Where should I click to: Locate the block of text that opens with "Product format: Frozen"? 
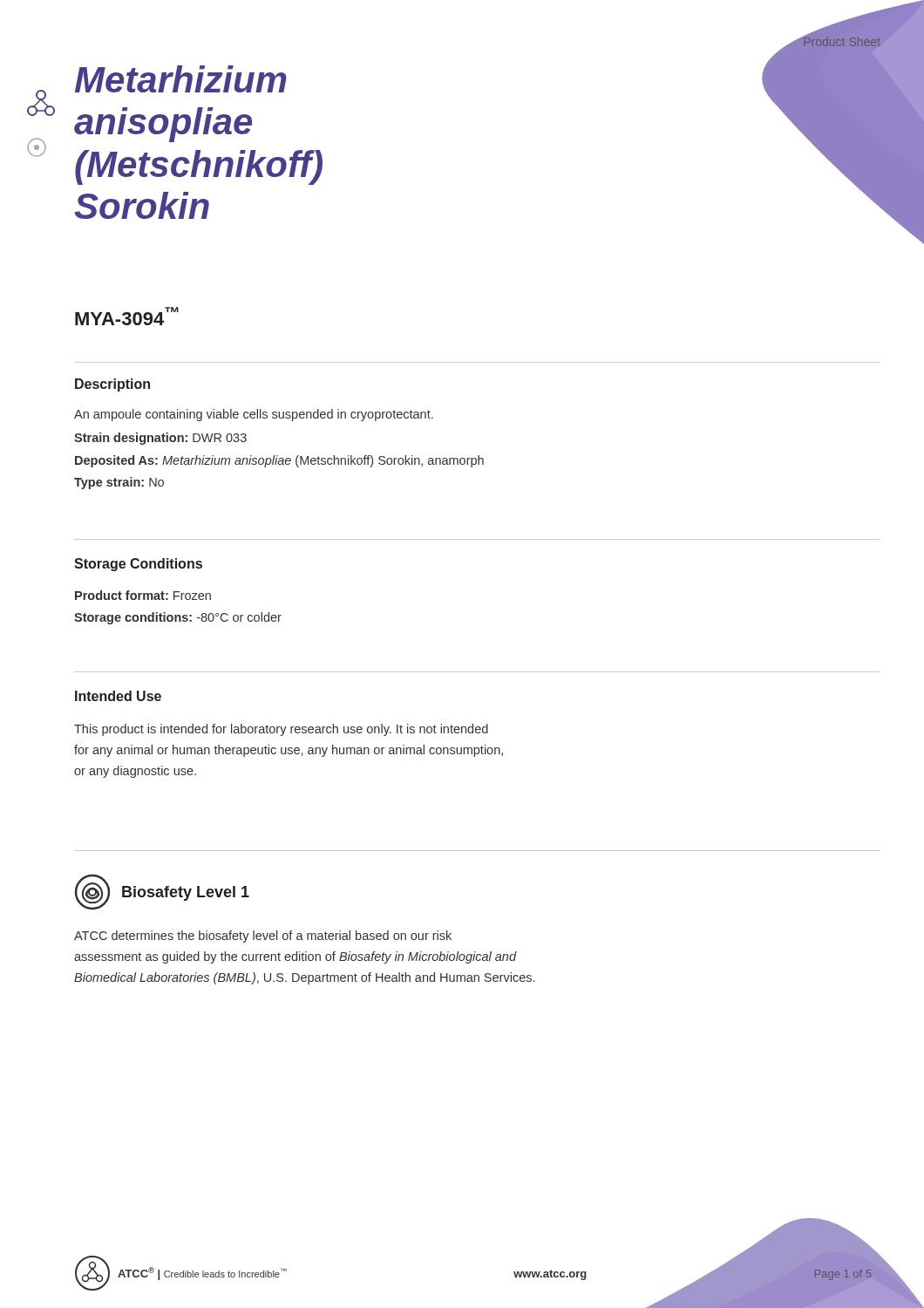143,595
